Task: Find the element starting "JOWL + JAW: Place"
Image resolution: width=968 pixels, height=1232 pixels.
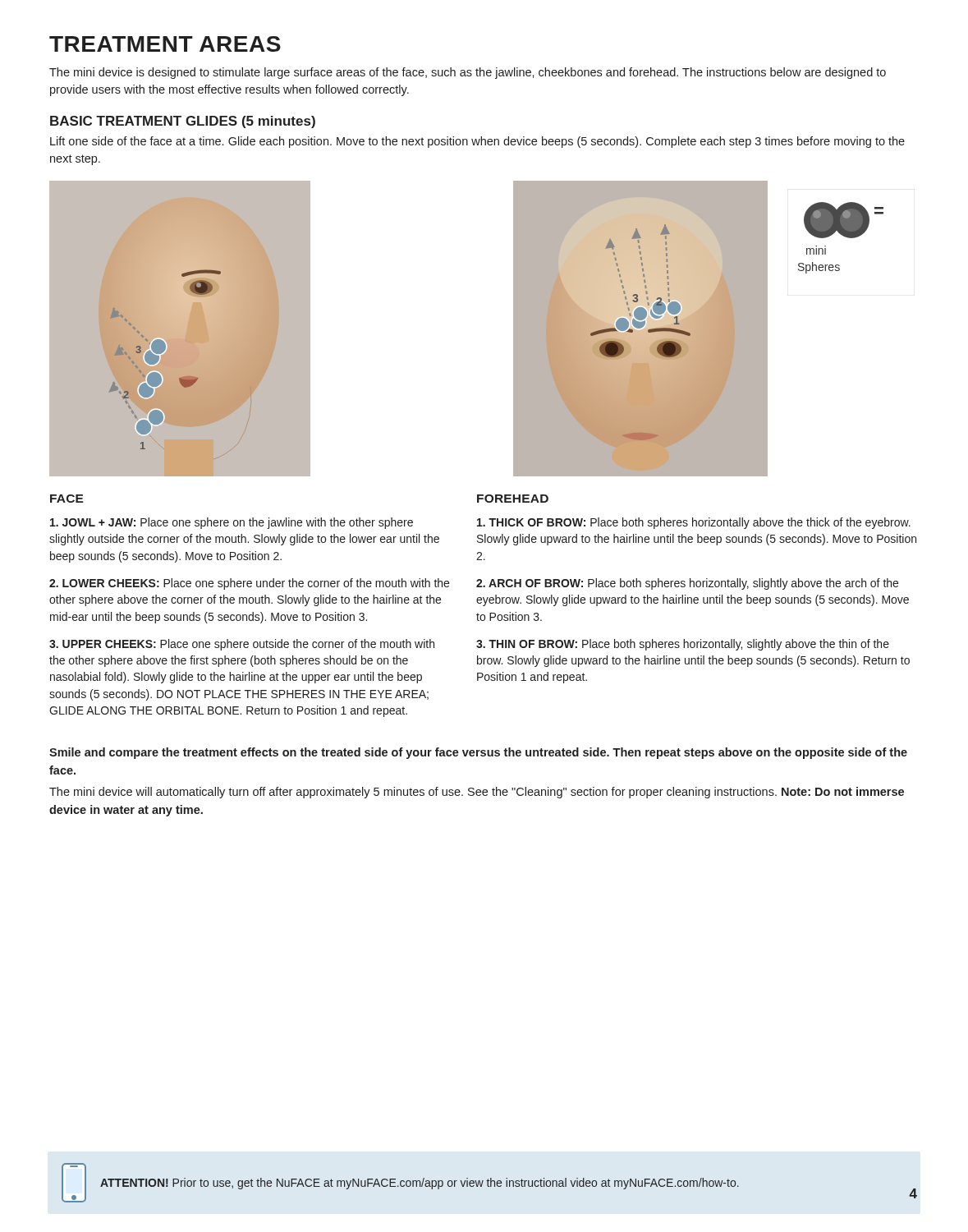Action: 244,539
